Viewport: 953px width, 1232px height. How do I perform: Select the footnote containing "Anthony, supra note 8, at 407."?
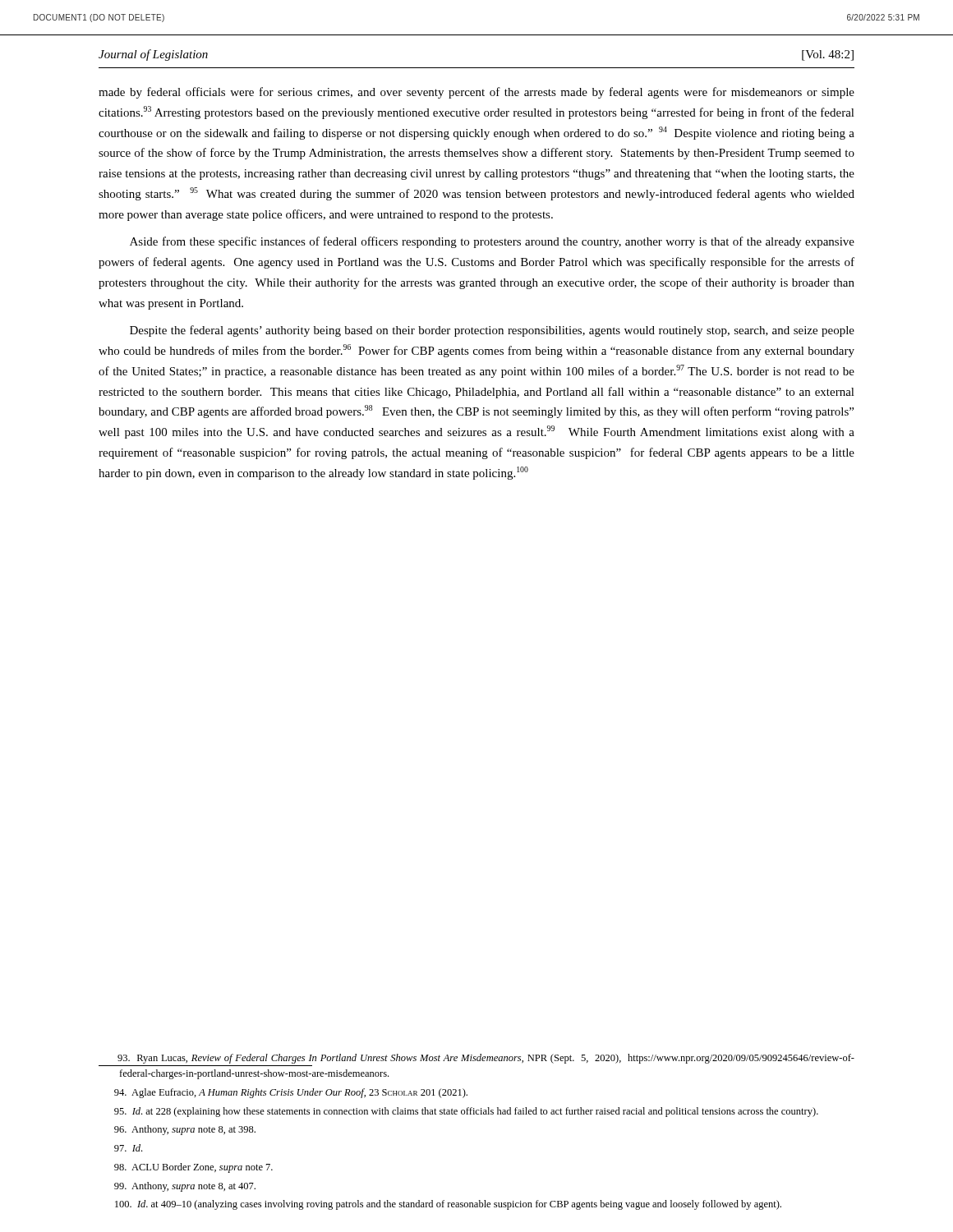pyautogui.click(x=177, y=1186)
